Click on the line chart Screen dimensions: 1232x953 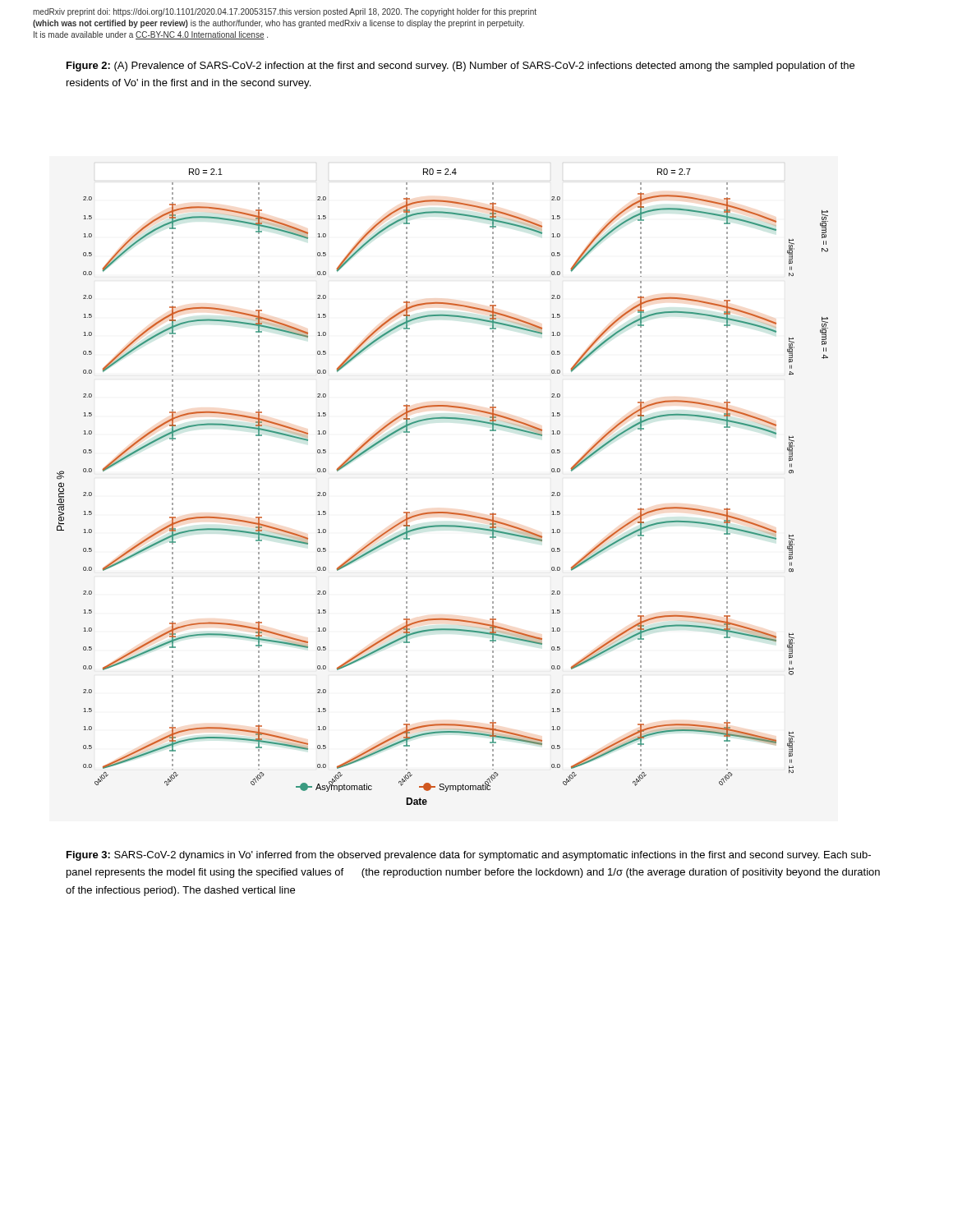point(444,485)
